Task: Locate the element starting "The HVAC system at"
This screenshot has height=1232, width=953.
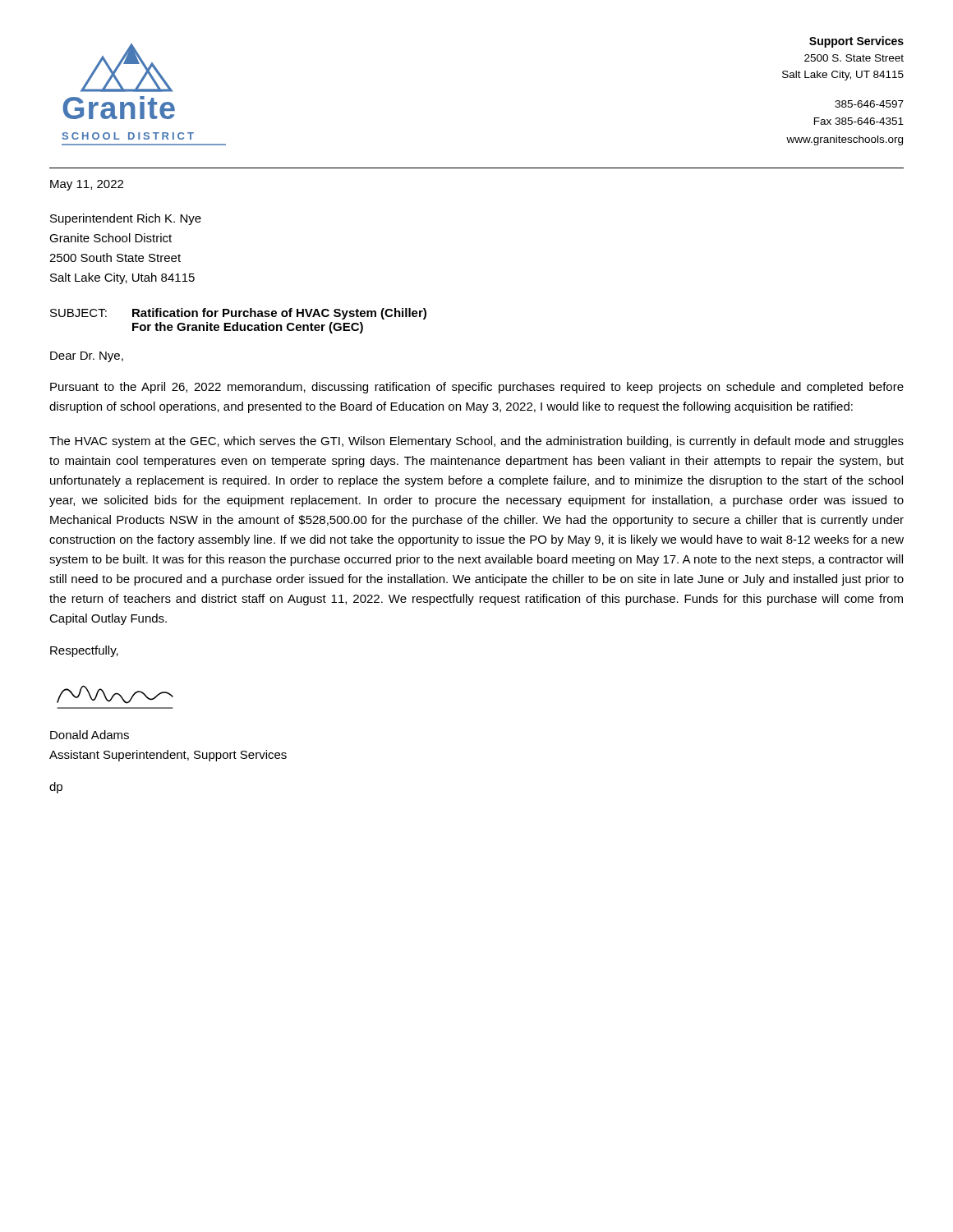Action: coord(476,529)
